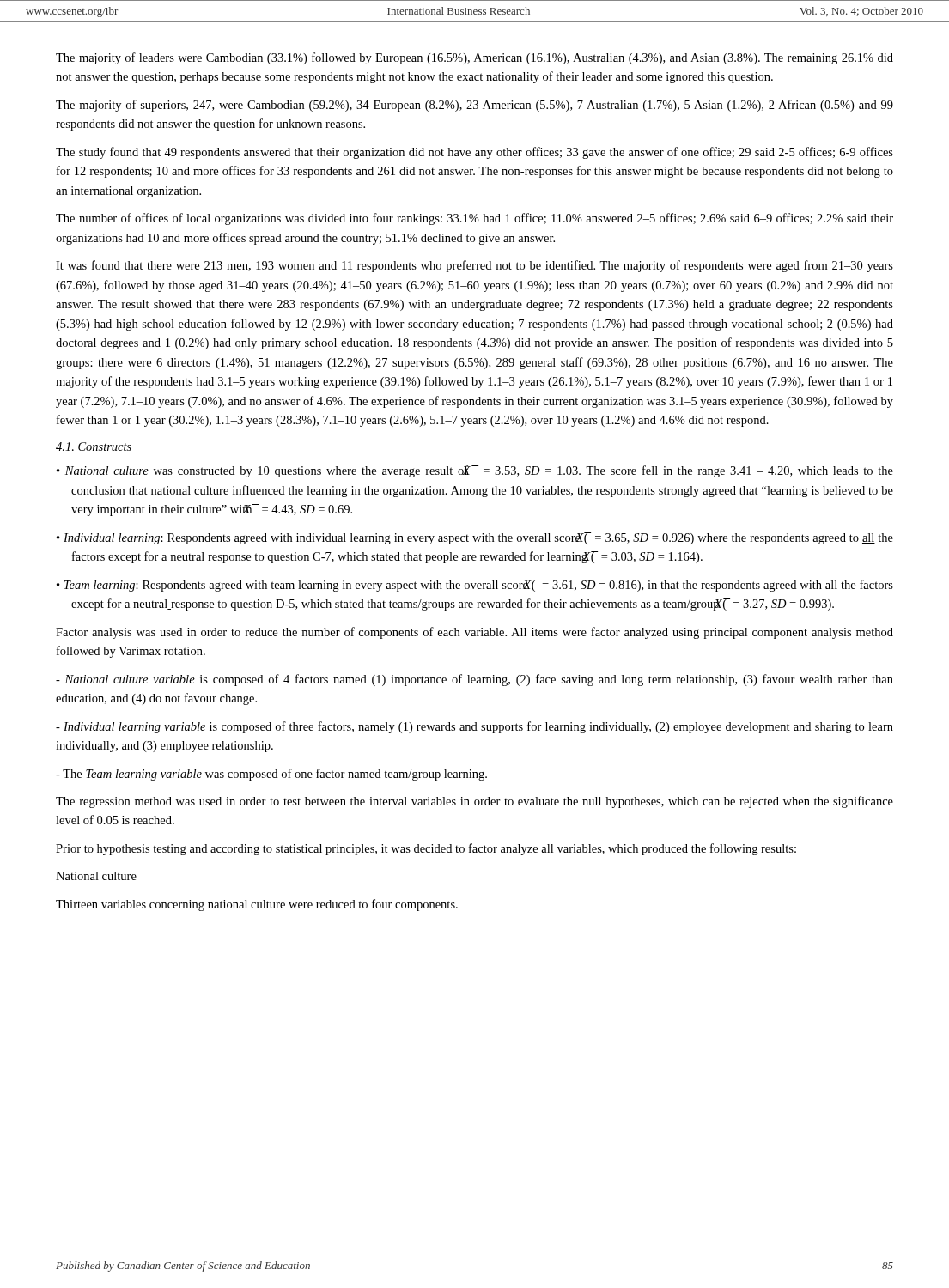Click on the text starting "The Team learning variable was composed of"
This screenshot has height=1288, width=949.
pyautogui.click(x=474, y=773)
